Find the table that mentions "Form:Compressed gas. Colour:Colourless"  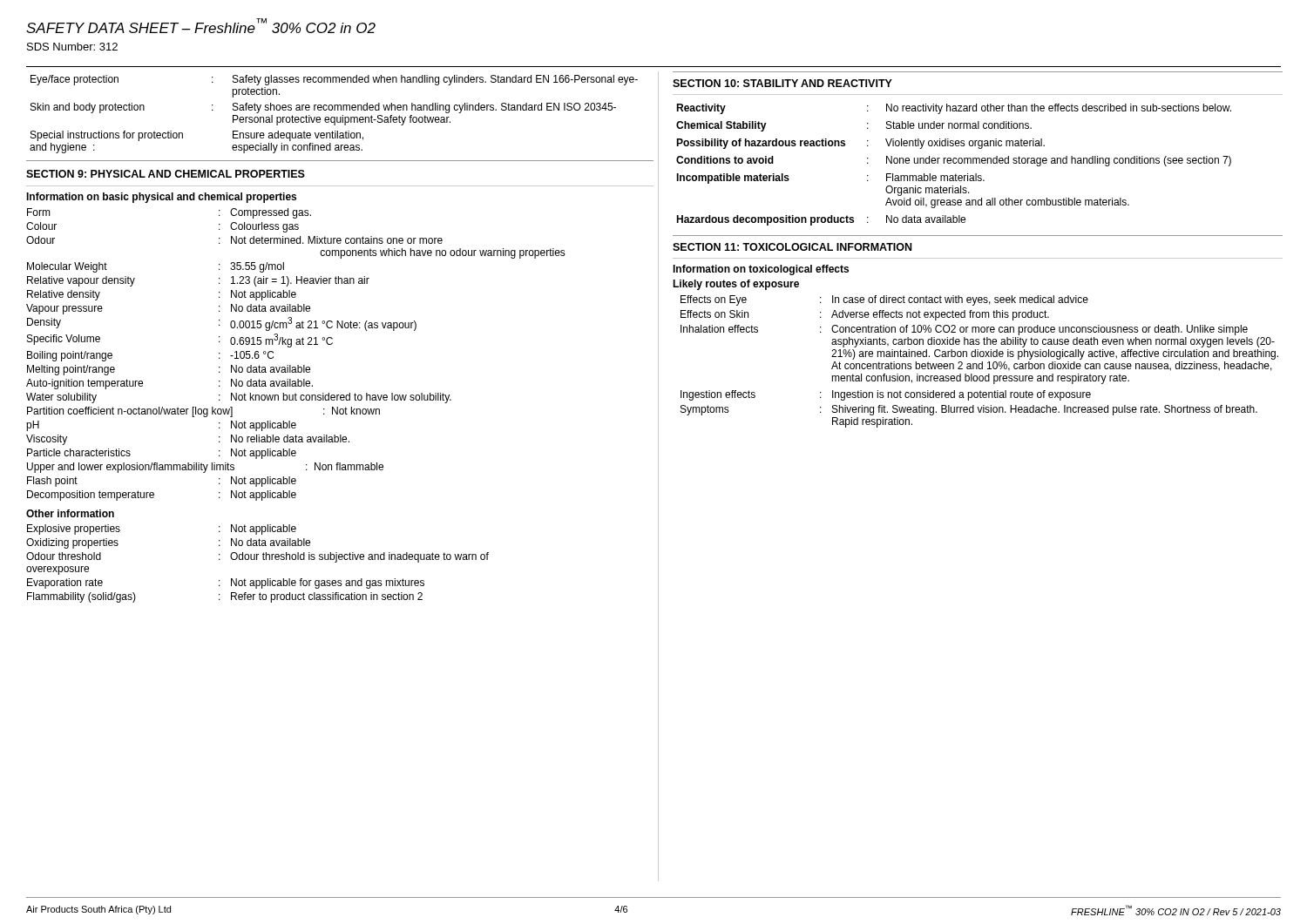pos(340,354)
